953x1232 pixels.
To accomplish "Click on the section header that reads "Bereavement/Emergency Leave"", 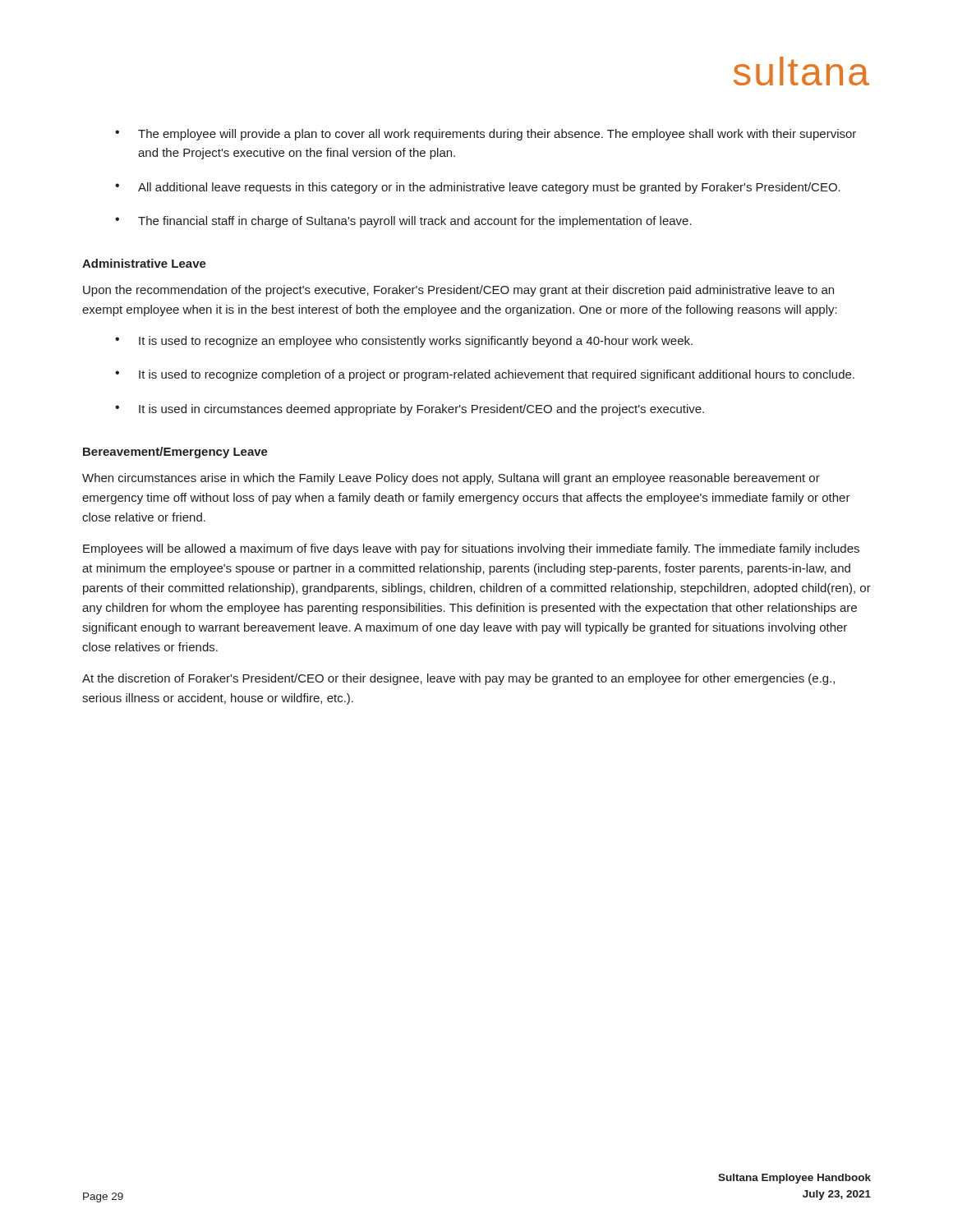I will coord(175,451).
